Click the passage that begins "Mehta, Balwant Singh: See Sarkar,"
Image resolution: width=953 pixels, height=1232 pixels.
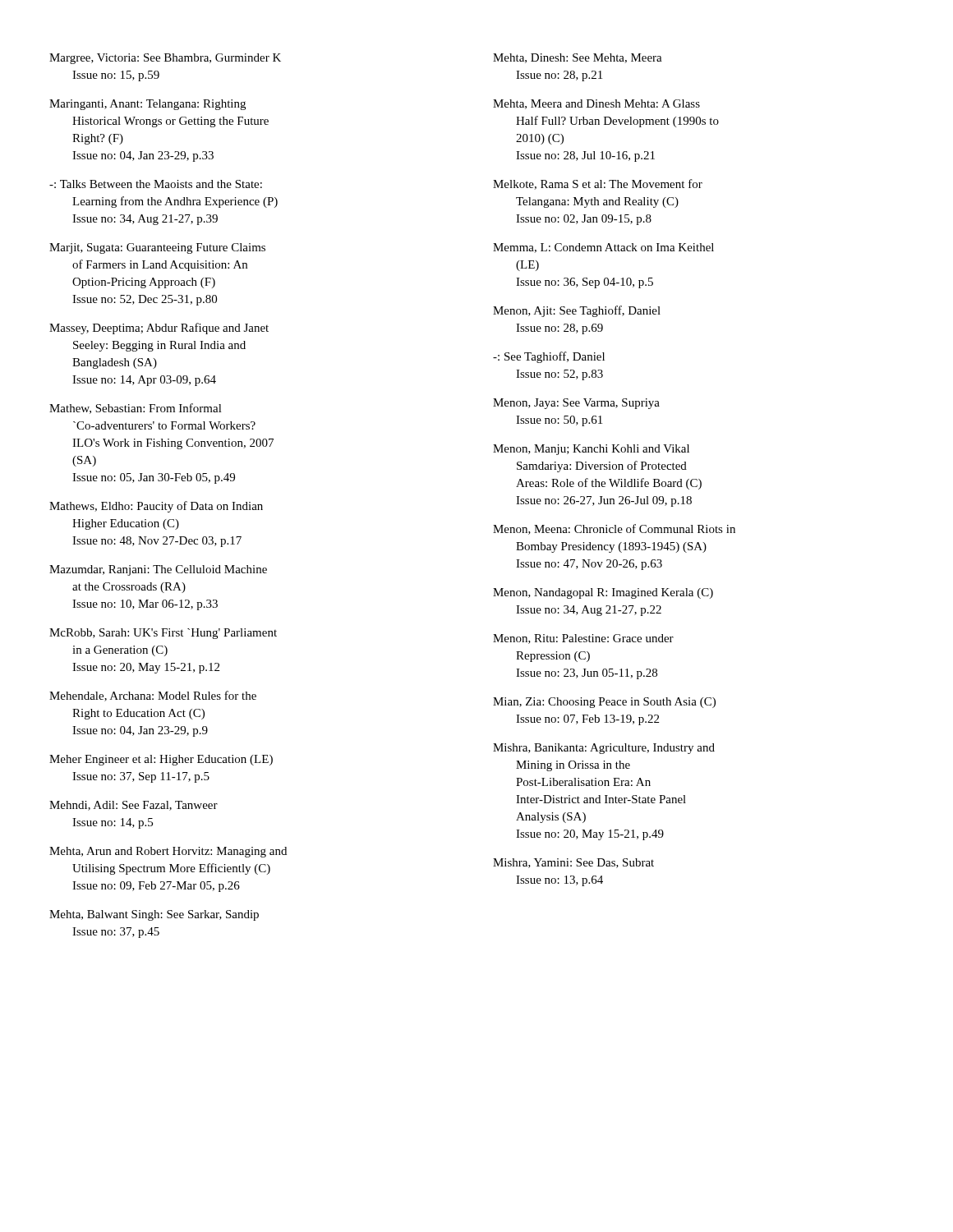click(x=255, y=923)
